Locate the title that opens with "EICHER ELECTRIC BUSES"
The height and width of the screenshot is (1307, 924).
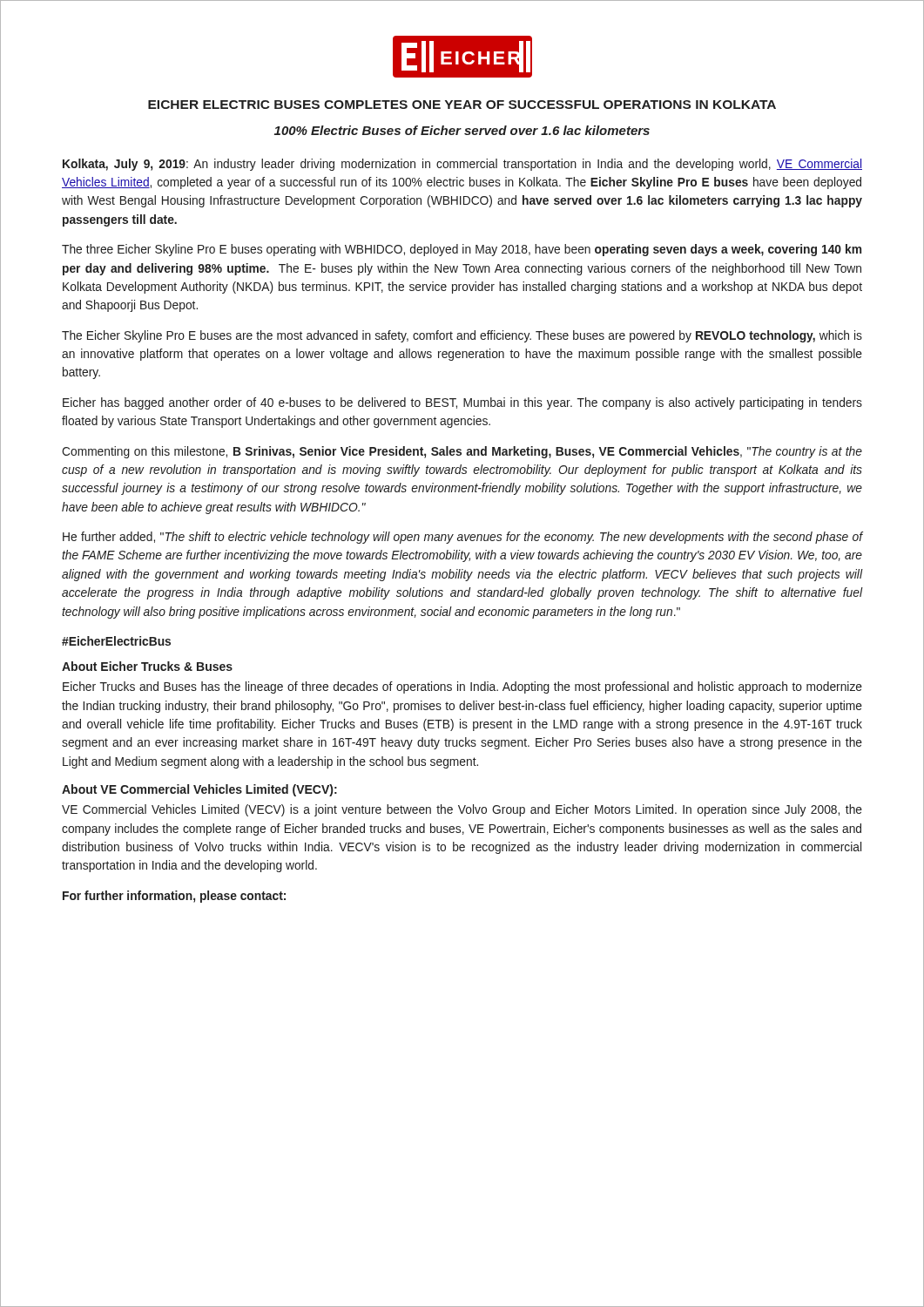[x=462, y=104]
